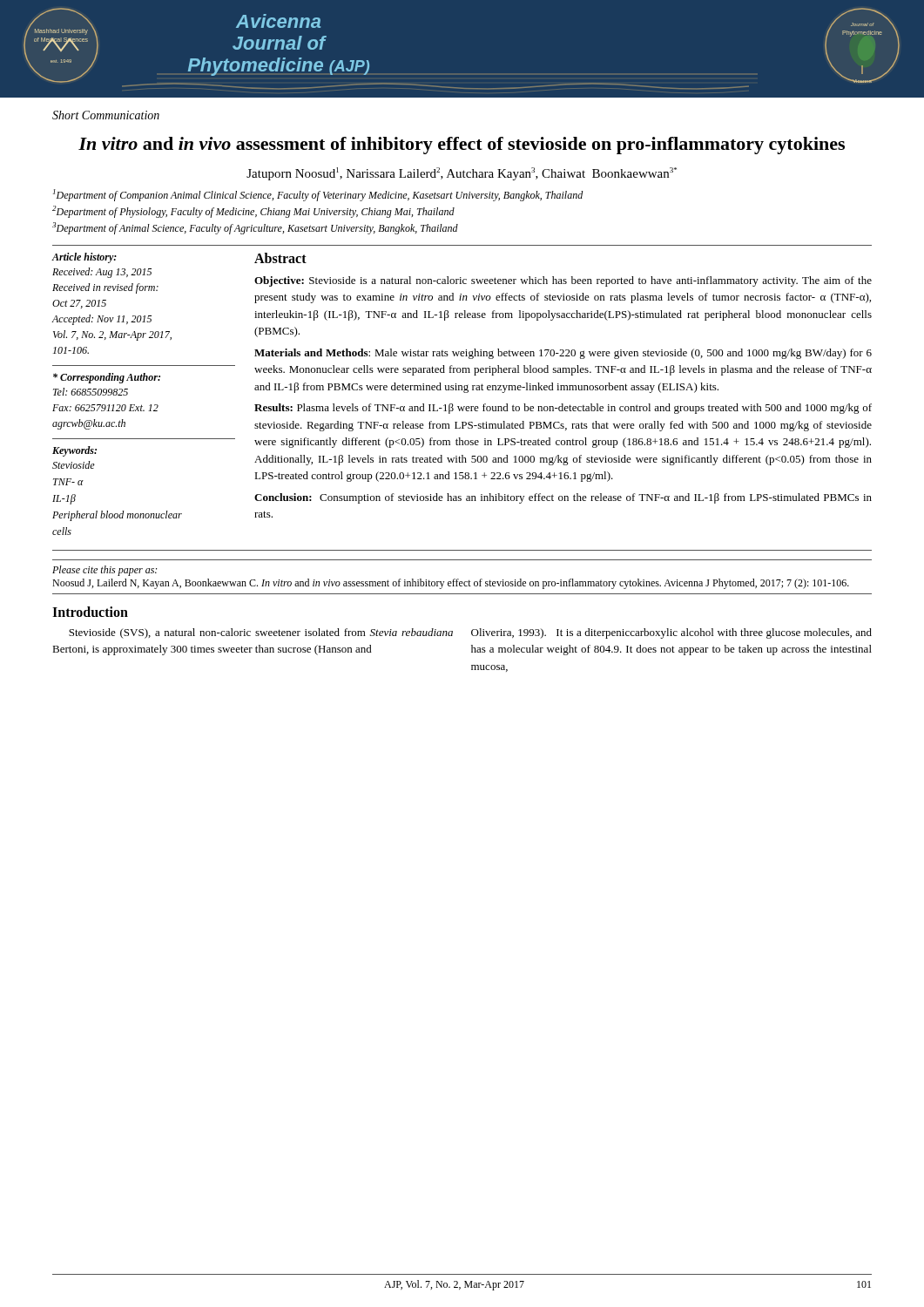Navigate to the block starting "Jatuporn Noosud1, Narissara Lailerd2, Autchara Kayan3, Chaiwat Boonkaewwan3*"

click(x=462, y=173)
